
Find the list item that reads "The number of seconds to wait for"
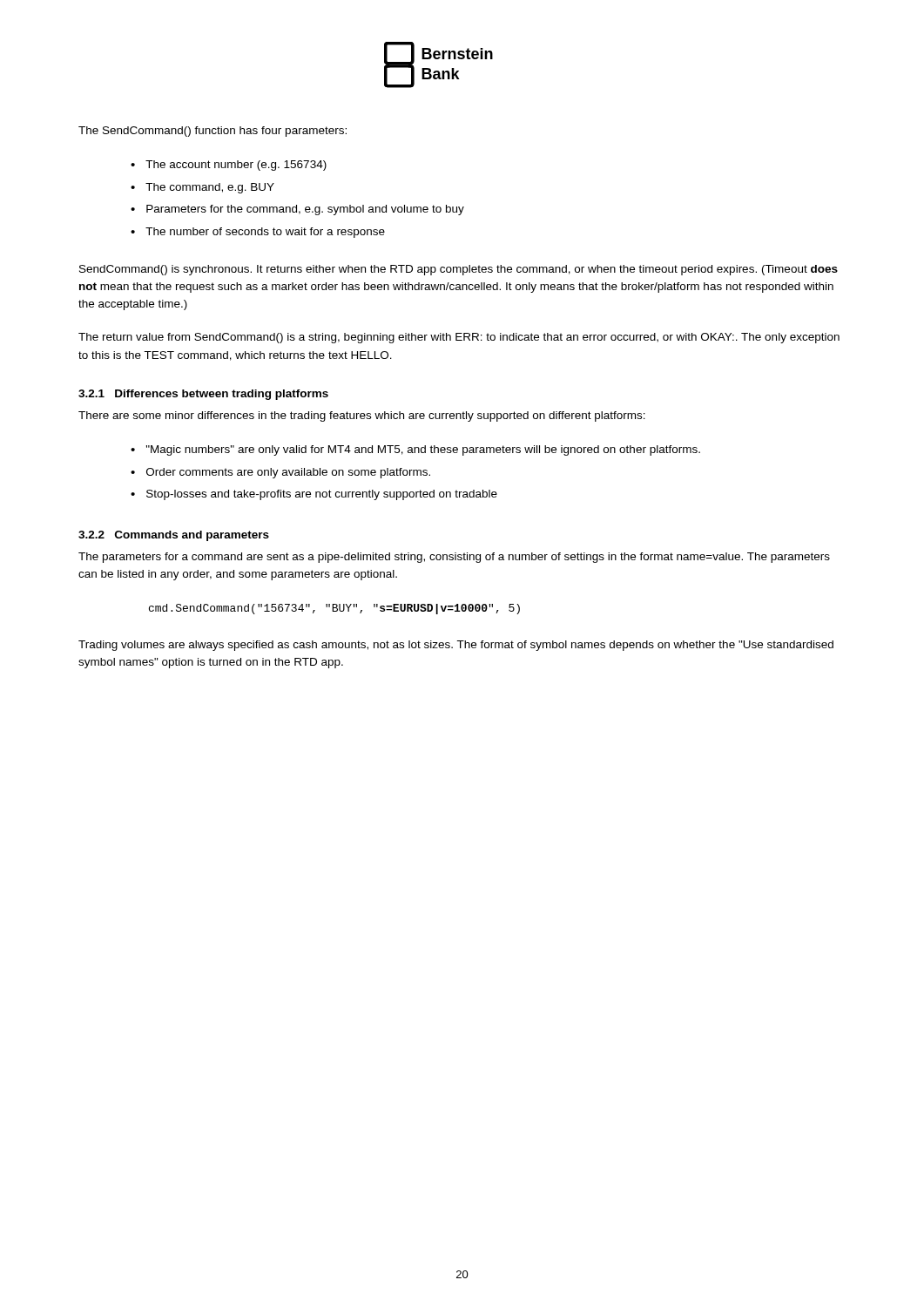(265, 231)
